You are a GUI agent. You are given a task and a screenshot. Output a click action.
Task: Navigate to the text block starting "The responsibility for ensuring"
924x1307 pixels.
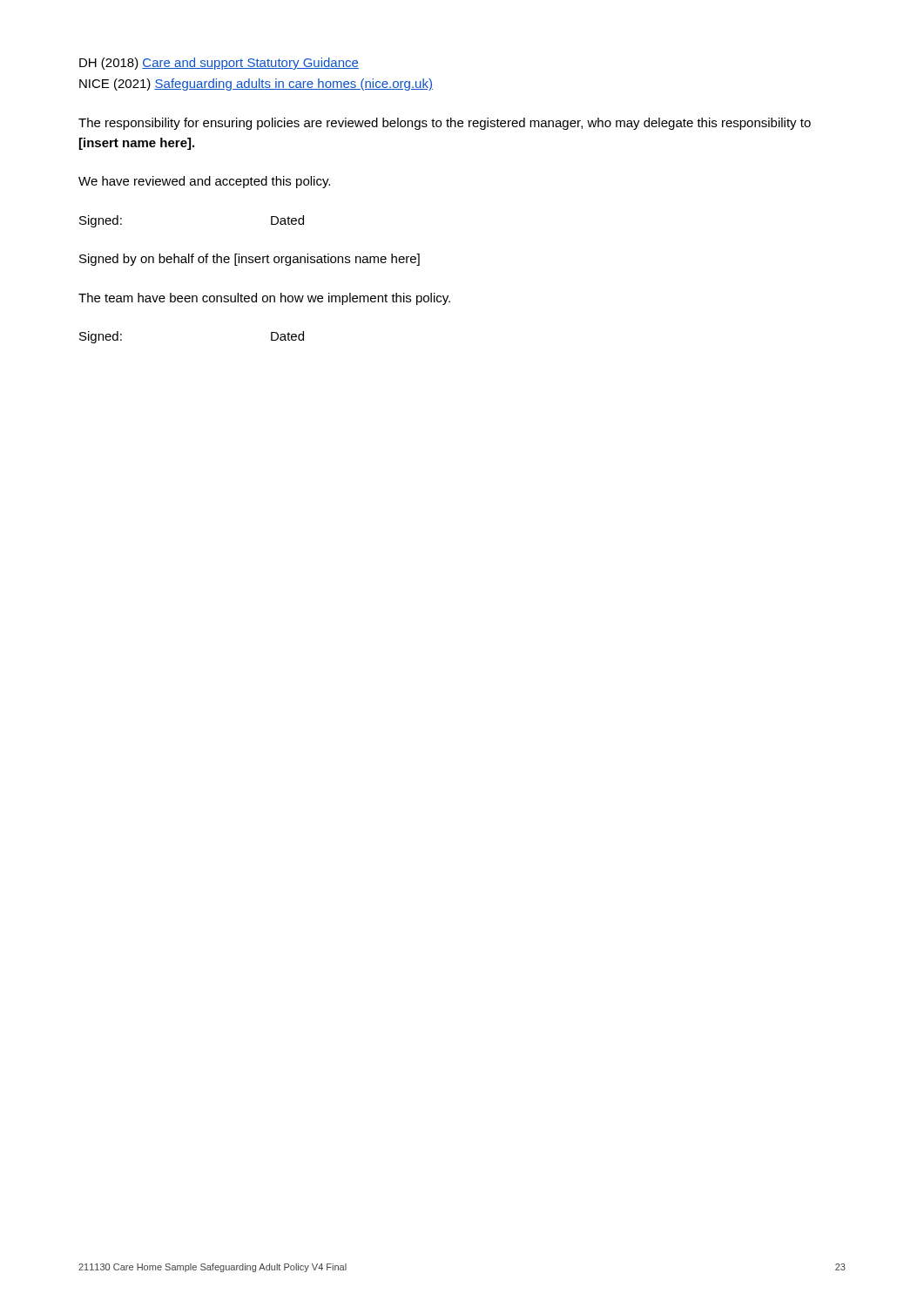(445, 132)
